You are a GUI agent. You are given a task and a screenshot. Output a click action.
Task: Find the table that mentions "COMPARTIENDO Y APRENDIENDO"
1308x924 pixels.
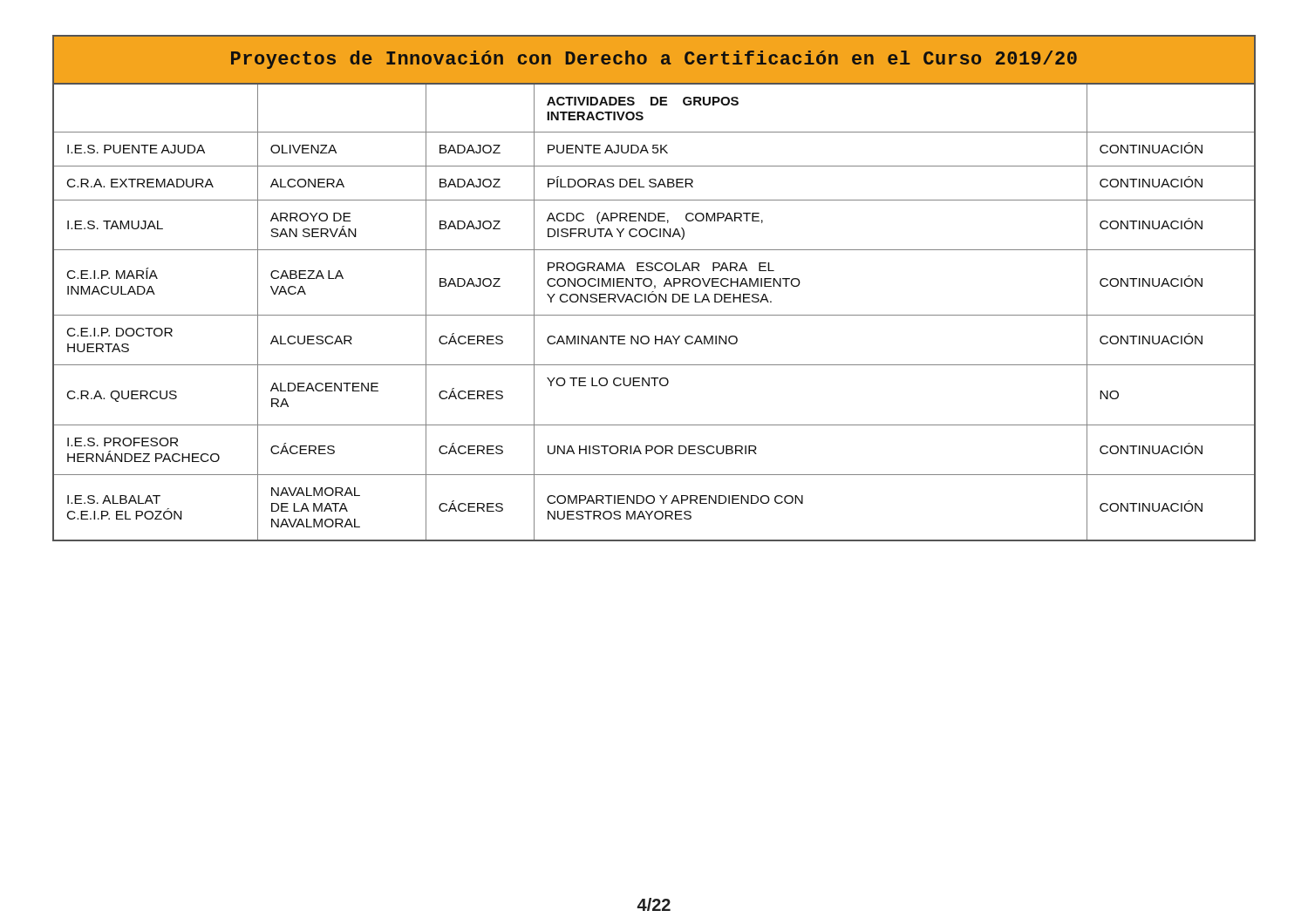654,288
